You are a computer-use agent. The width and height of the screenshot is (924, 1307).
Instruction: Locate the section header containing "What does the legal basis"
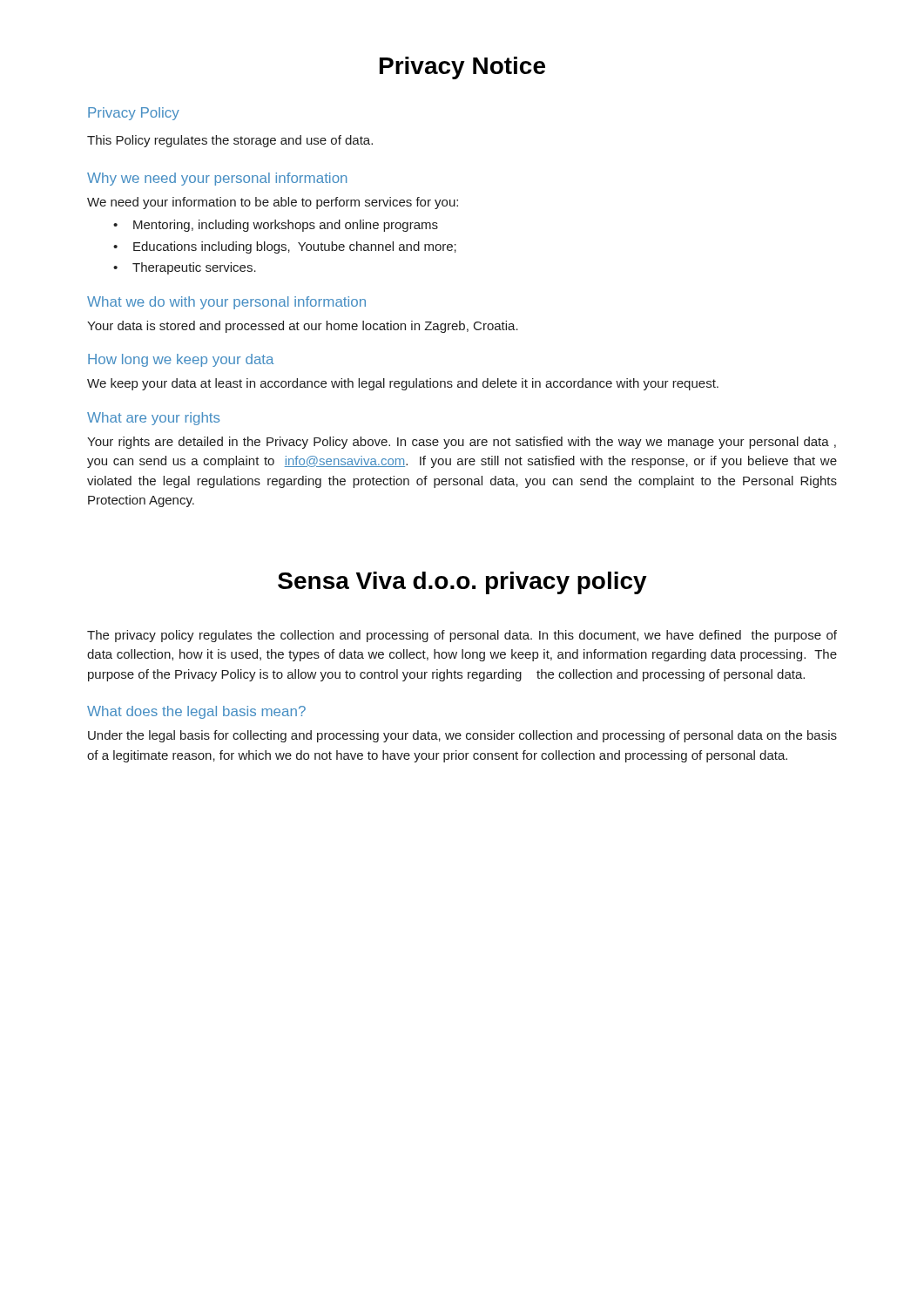point(197,711)
